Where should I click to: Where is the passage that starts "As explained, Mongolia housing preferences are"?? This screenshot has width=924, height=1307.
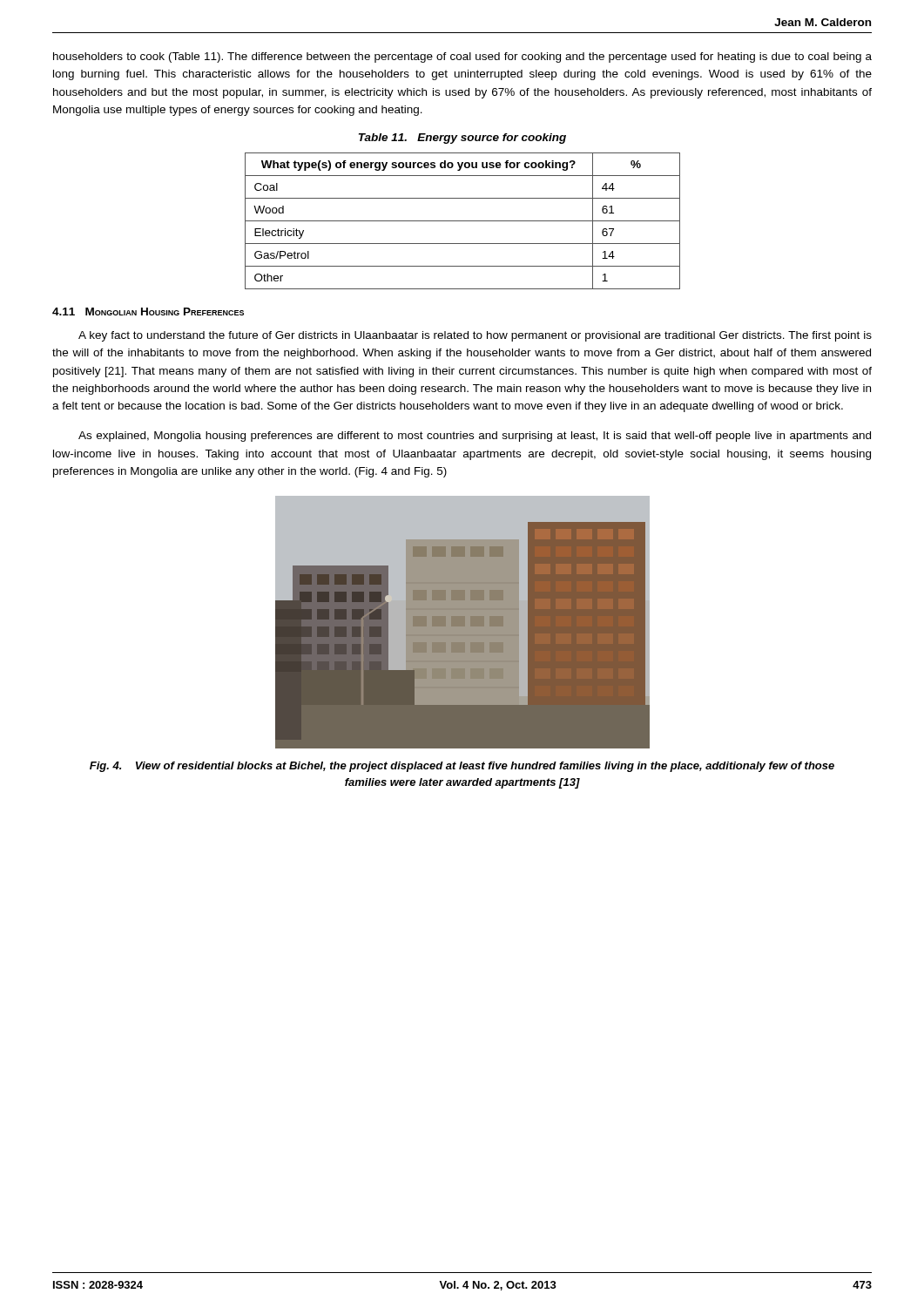[462, 453]
